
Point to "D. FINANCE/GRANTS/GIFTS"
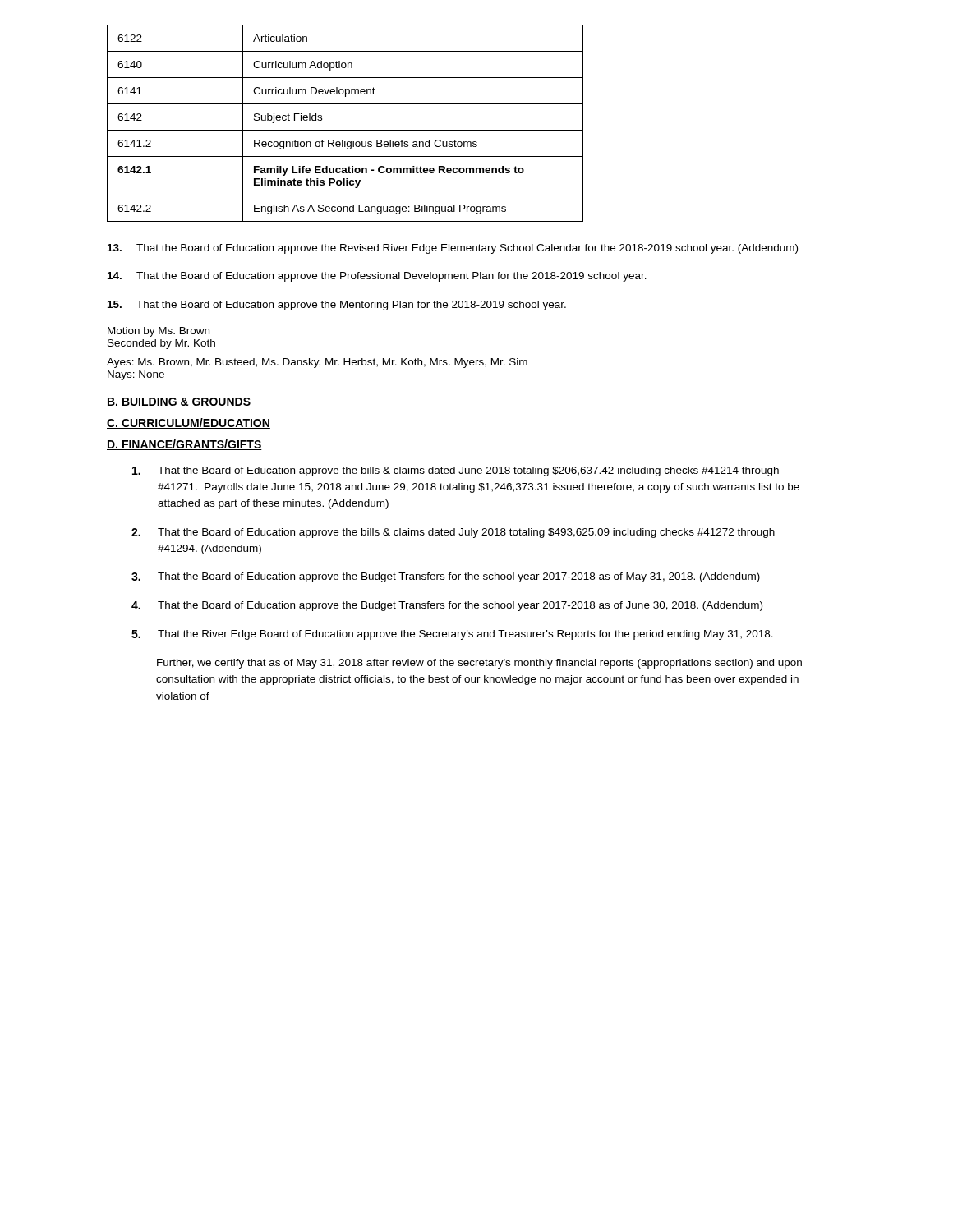(184, 444)
